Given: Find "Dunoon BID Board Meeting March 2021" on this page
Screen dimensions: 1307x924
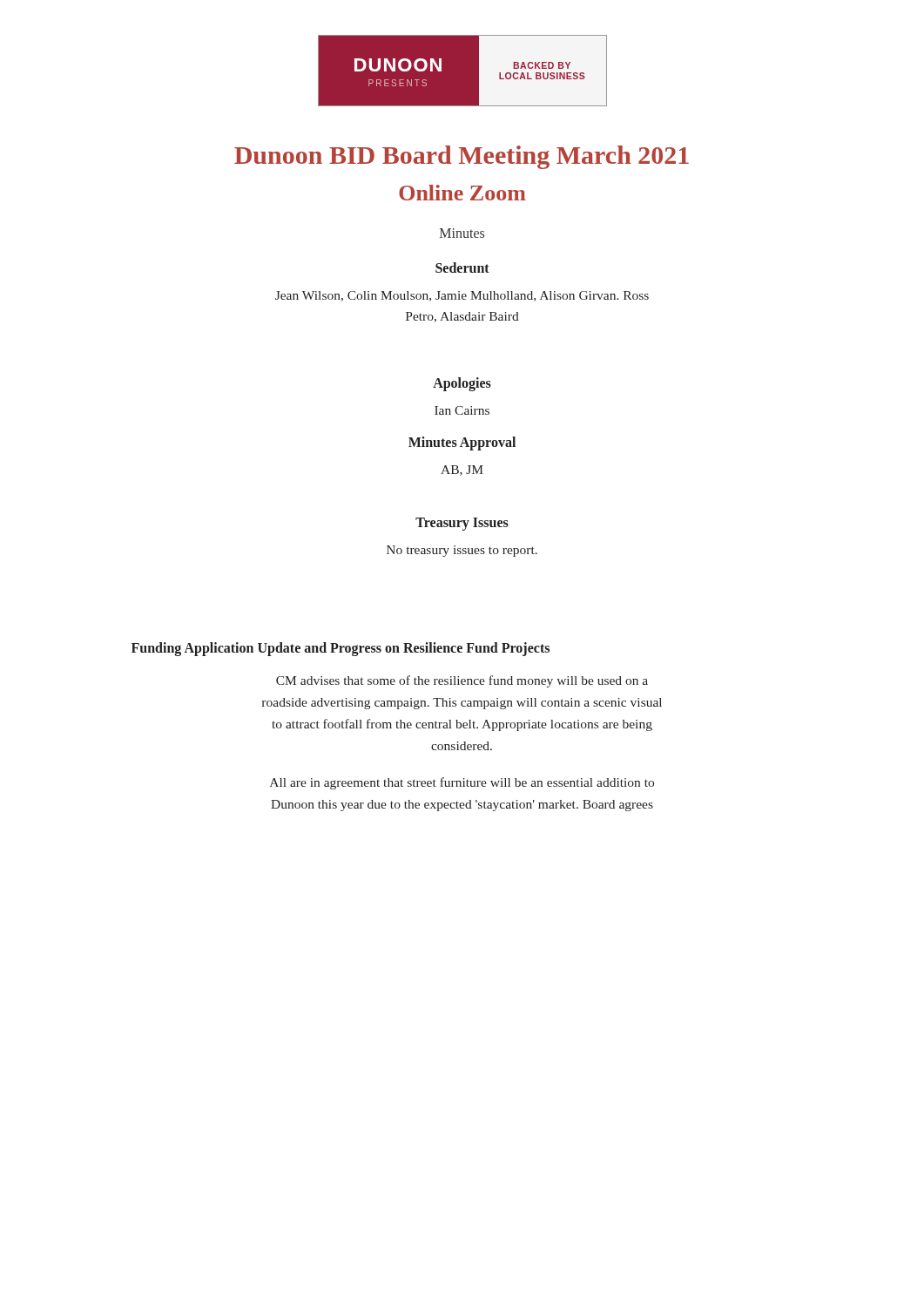Looking at the screenshot, I should click(x=462, y=155).
